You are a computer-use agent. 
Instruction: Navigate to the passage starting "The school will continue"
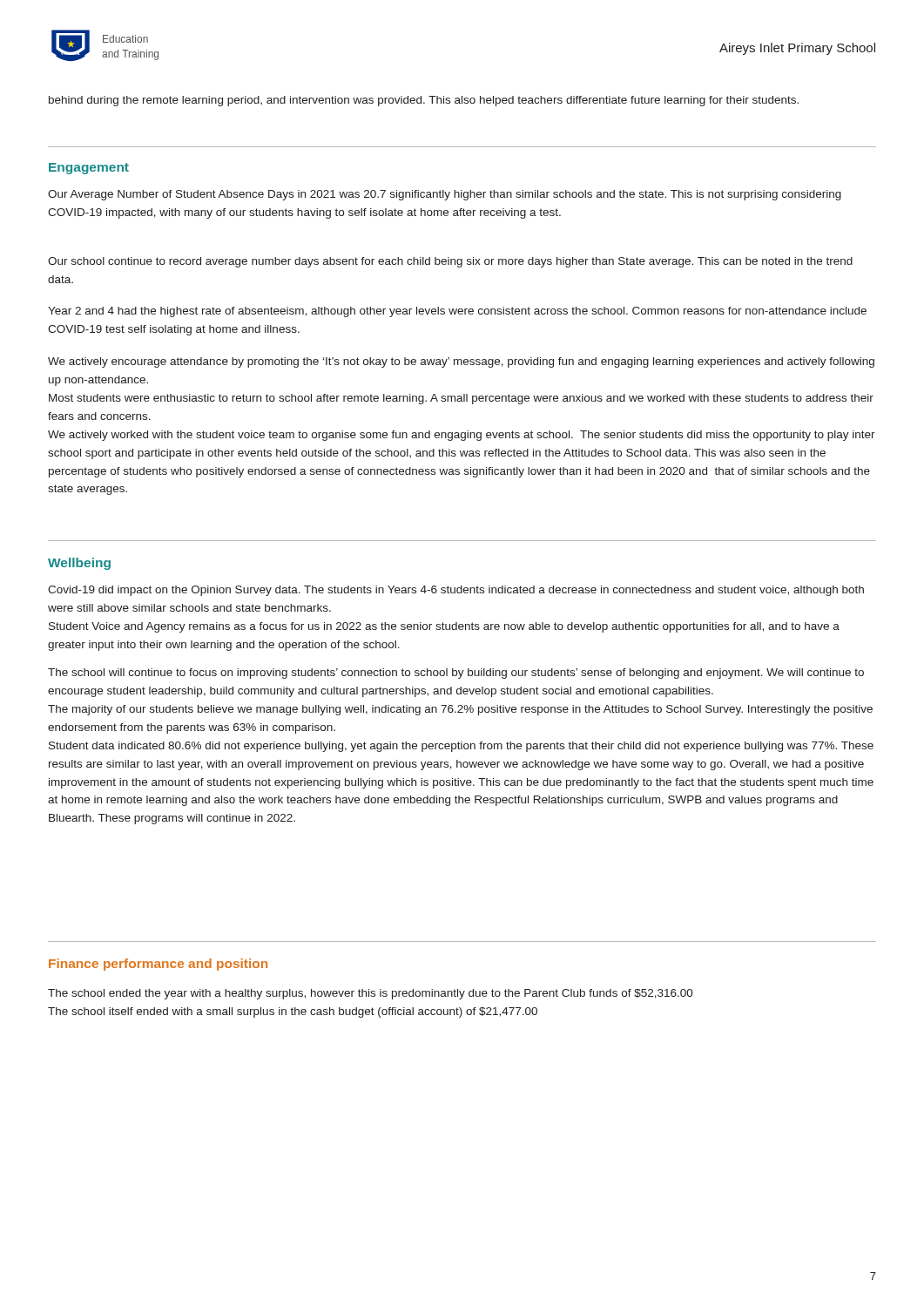461,745
